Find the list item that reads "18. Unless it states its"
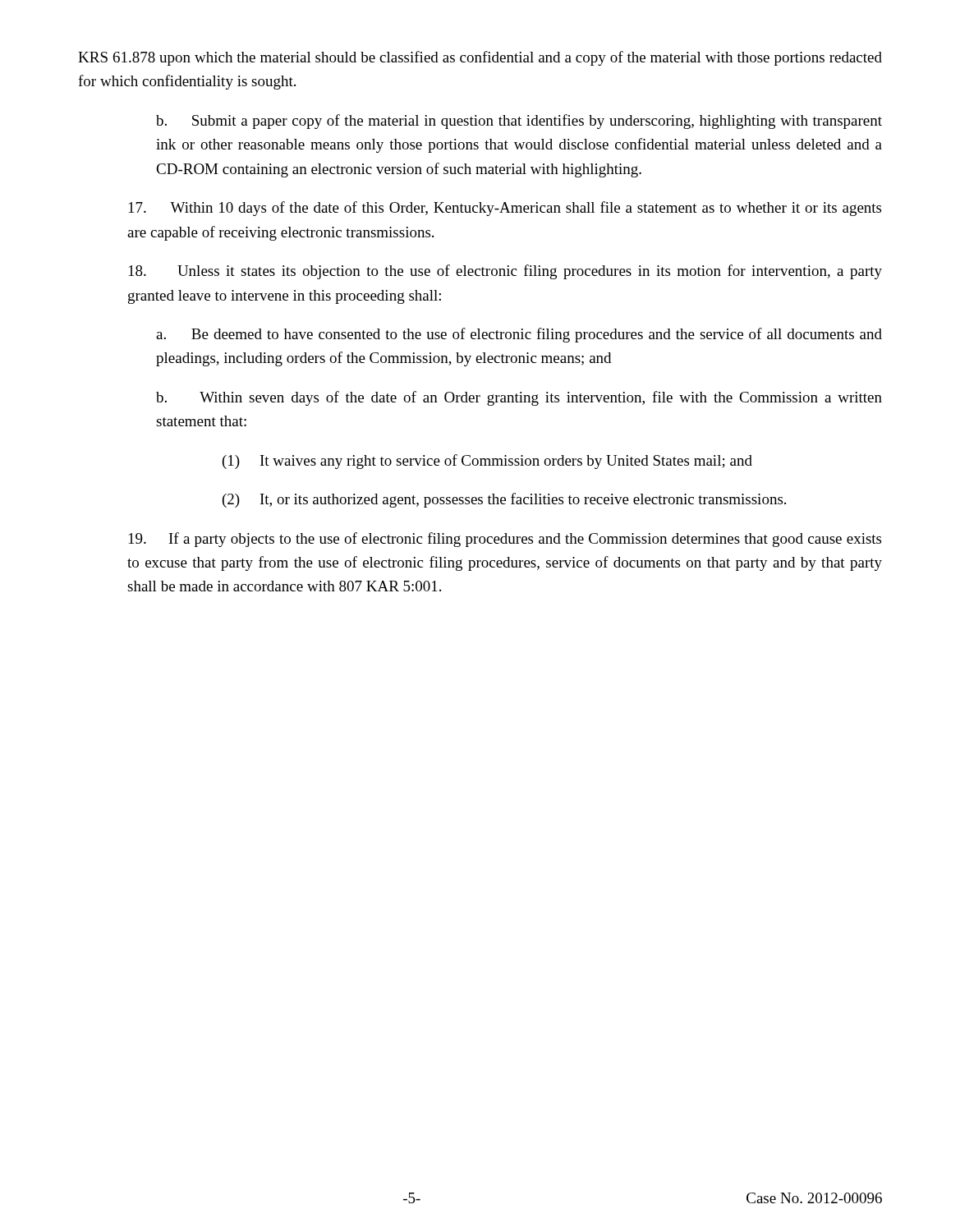Screen dimensions: 1232x960 tap(480, 283)
